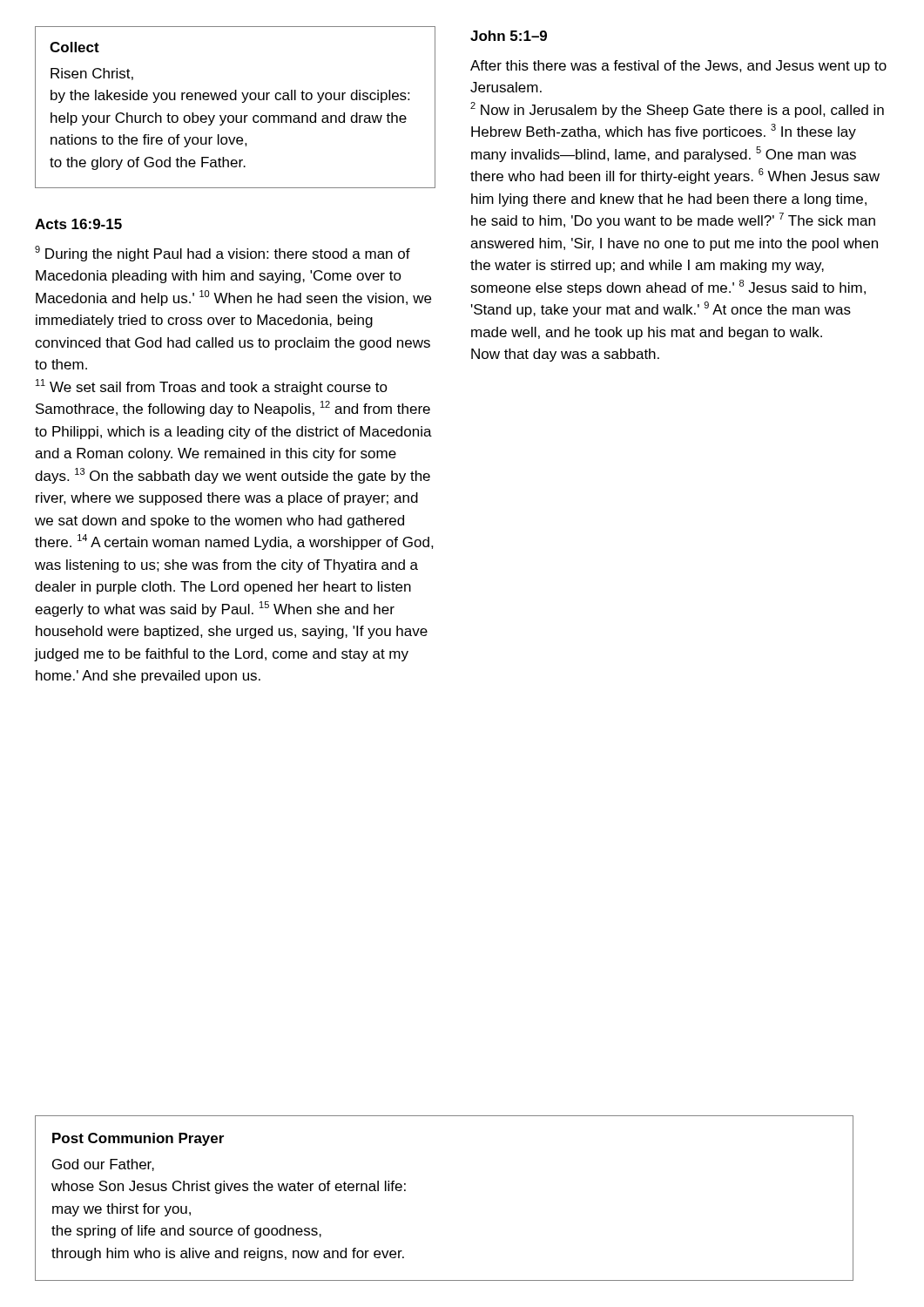Click the passage that begins "9 During the night"
Viewport: 924px width, 1307px height.
[x=235, y=464]
